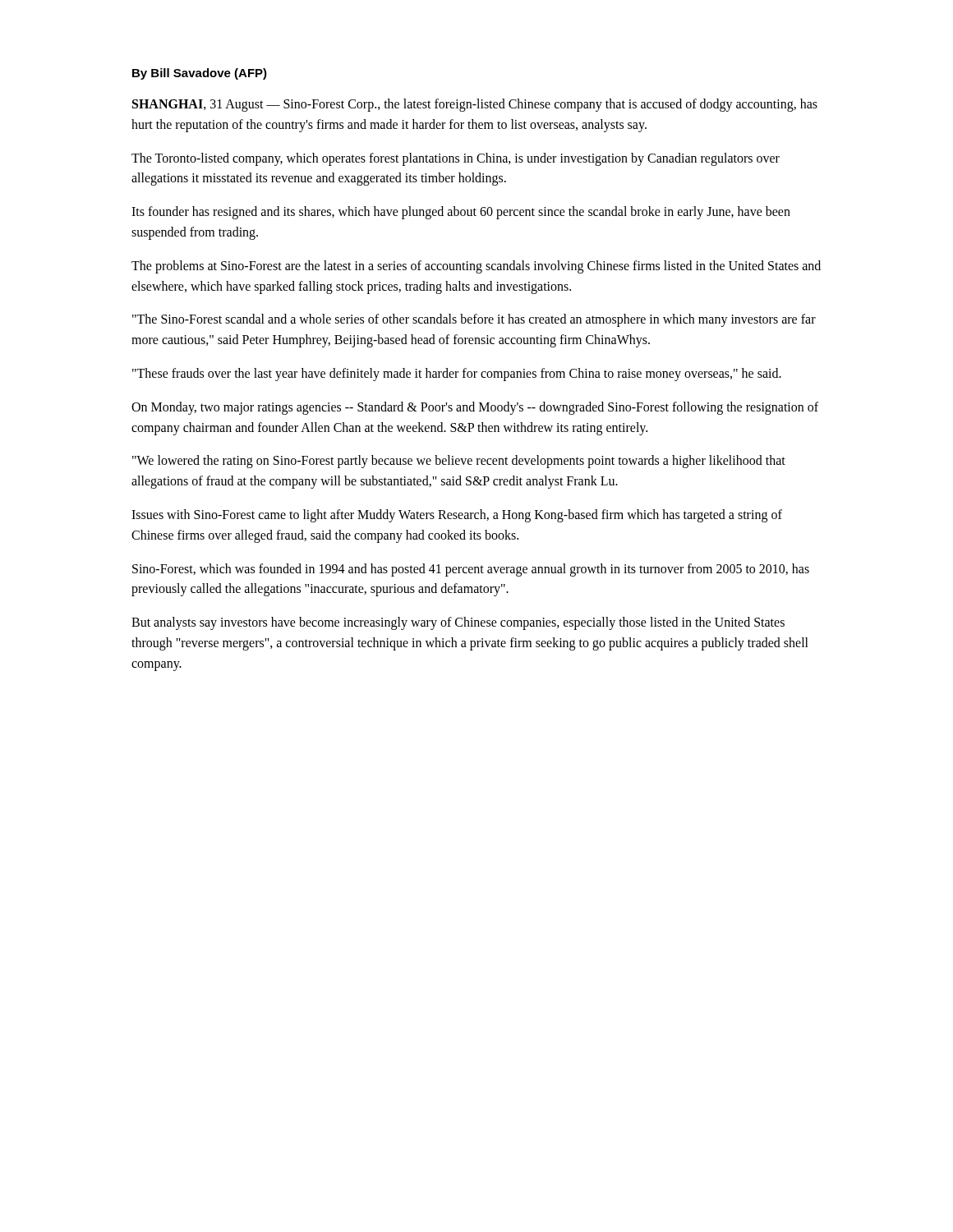Click the passage that begins "But analysts say investors have become increasingly"
Viewport: 953px width, 1232px height.
(470, 643)
